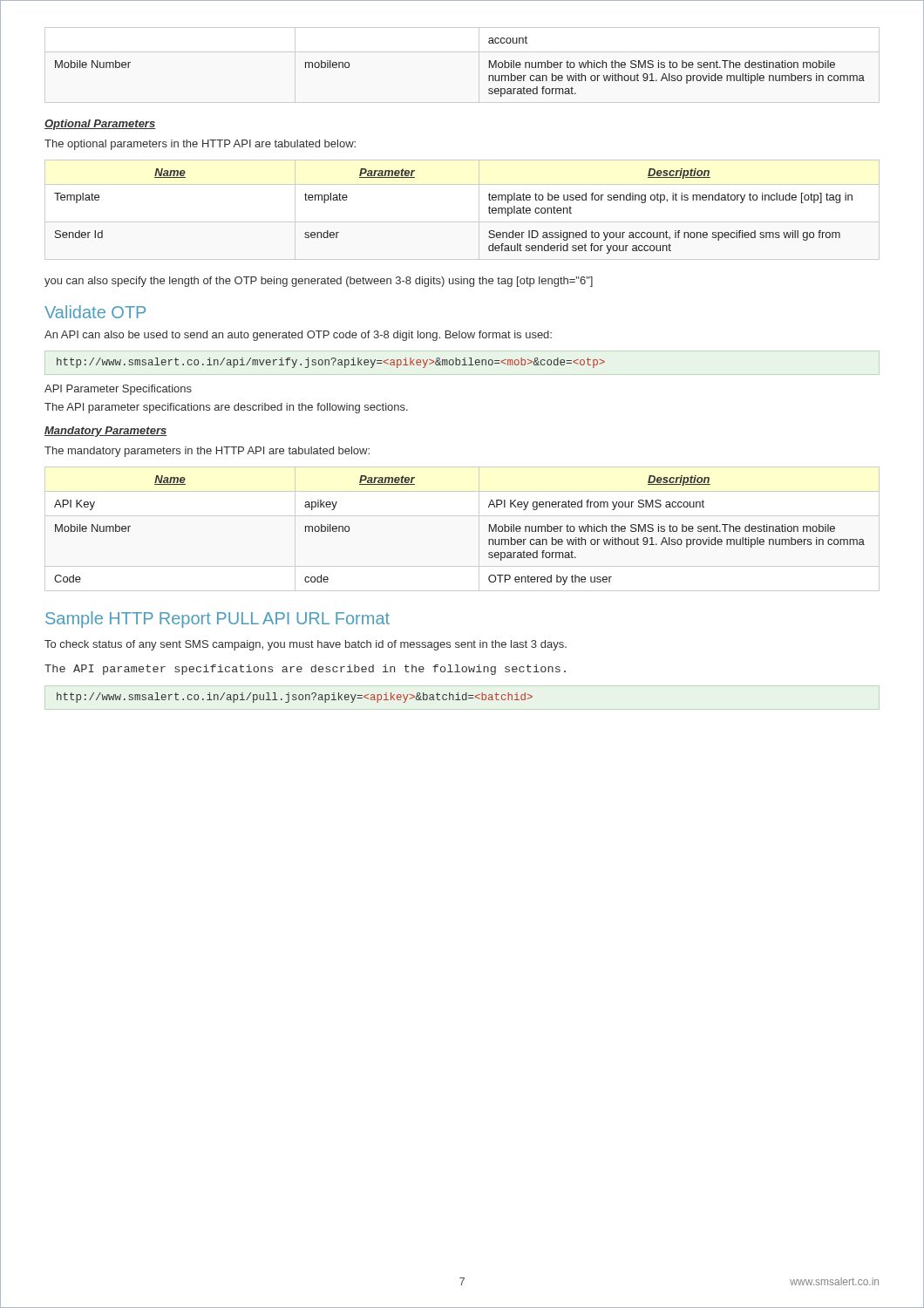Image resolution: width=924 pixels, height=1308 pixels.
Task: Select the passage starting "http://www.smsalert.co.in/api/mverify.json?apikey= &mobileno= &code="
Action: (462, 362)
